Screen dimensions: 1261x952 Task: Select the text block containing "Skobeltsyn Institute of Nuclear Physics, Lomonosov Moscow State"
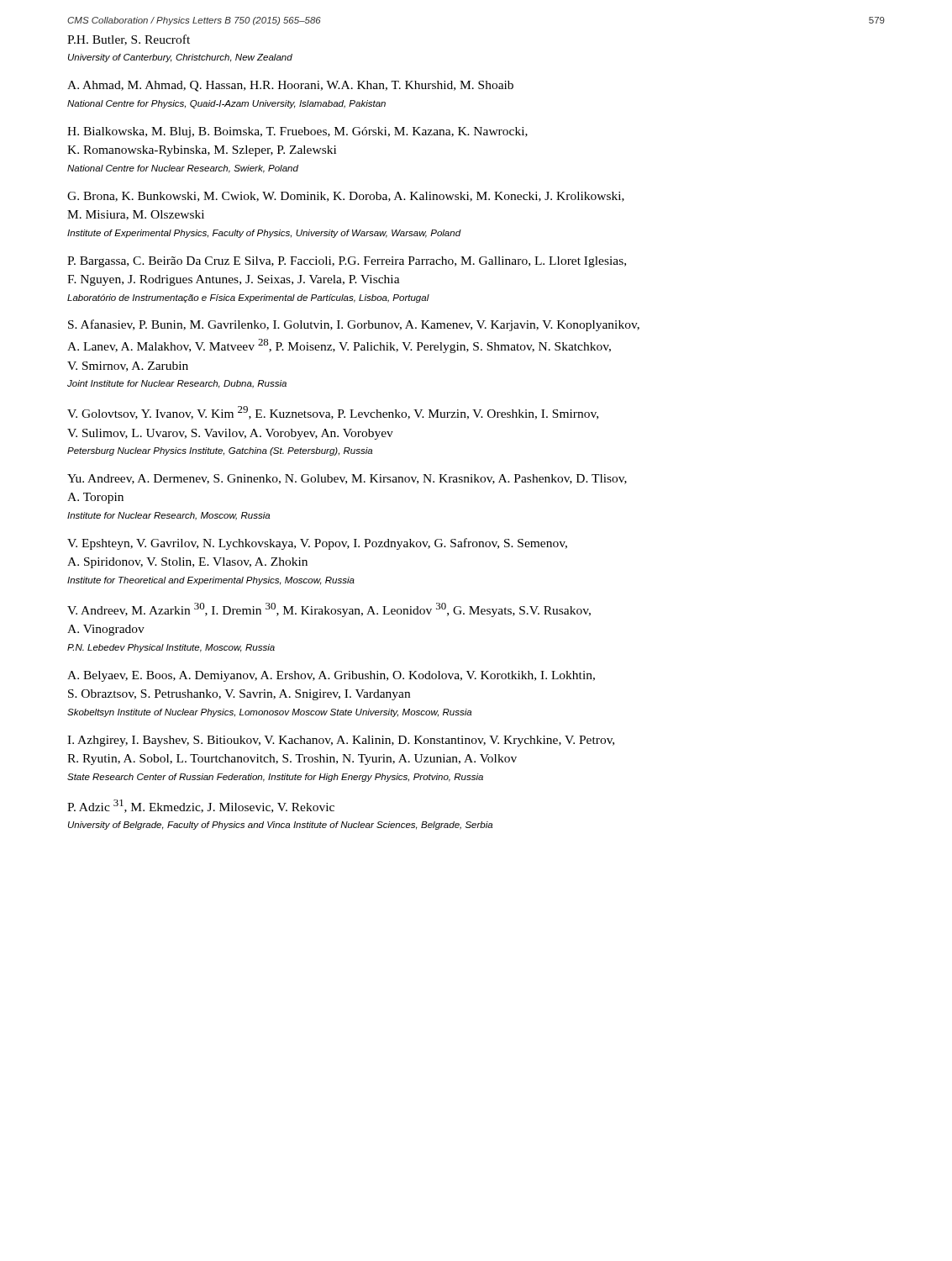[x=270, y=712]
